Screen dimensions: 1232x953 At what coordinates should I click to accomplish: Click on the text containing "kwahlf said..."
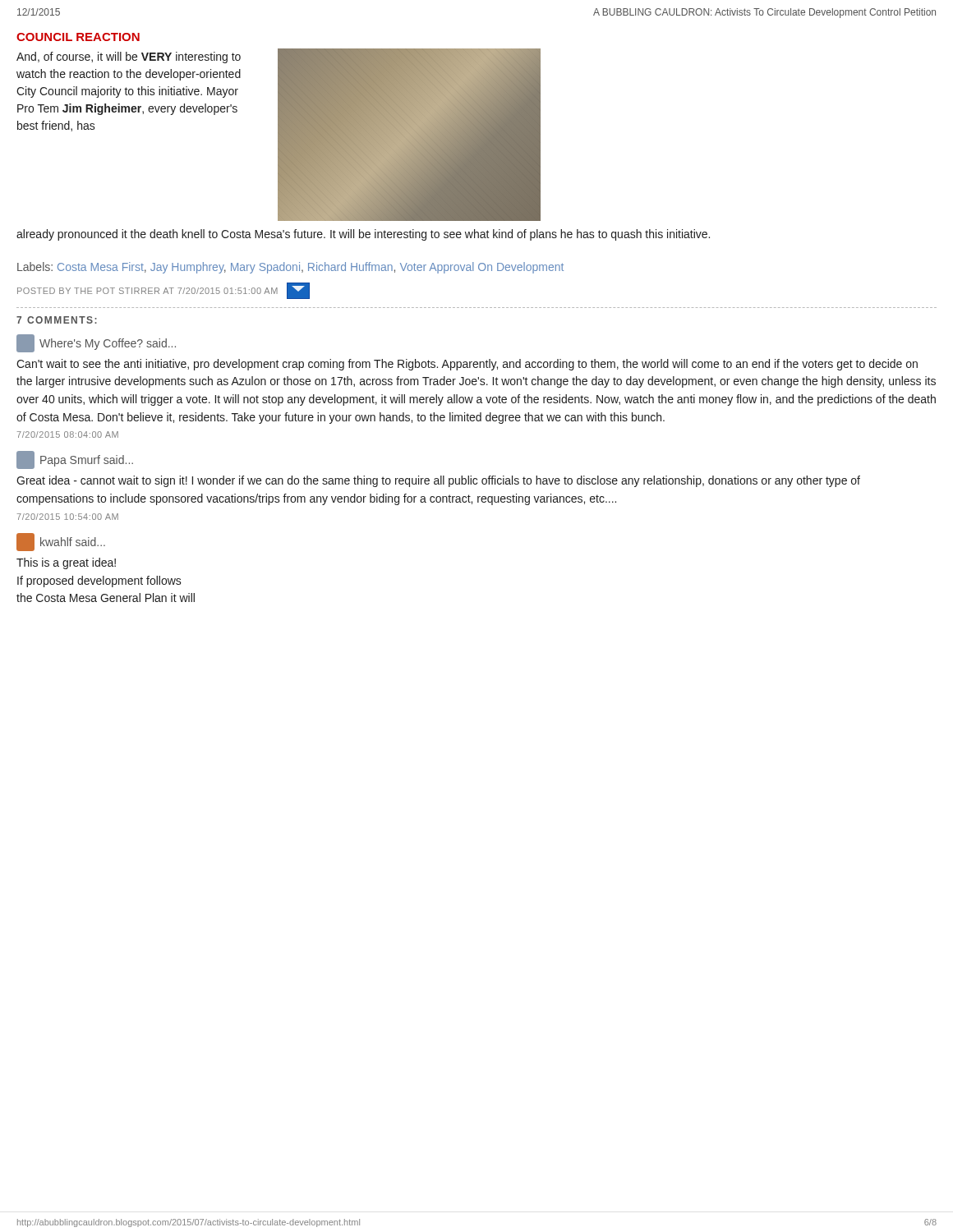pyautogui.click(x=61, y=542)
